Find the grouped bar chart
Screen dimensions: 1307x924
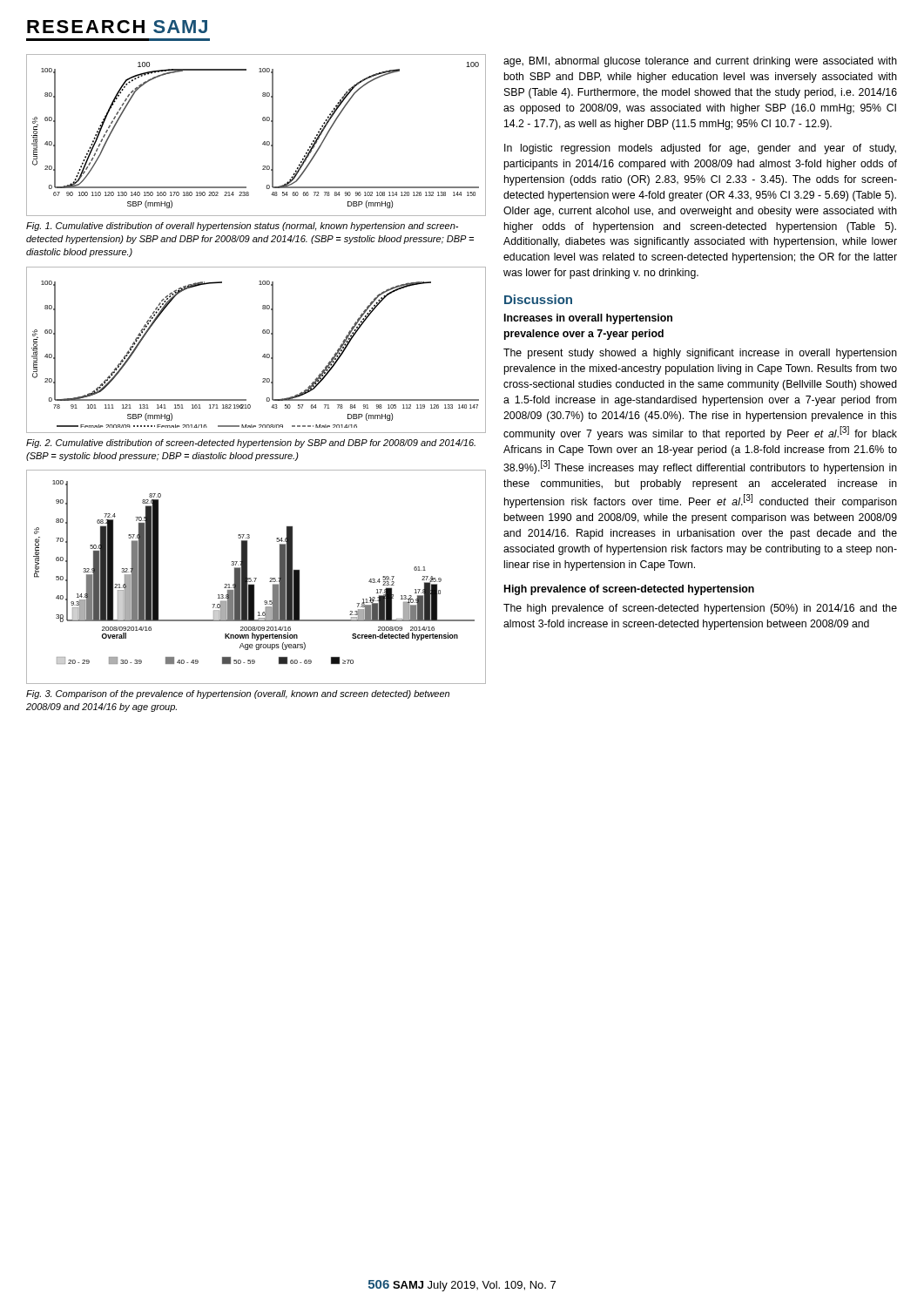tap(256, 577)
